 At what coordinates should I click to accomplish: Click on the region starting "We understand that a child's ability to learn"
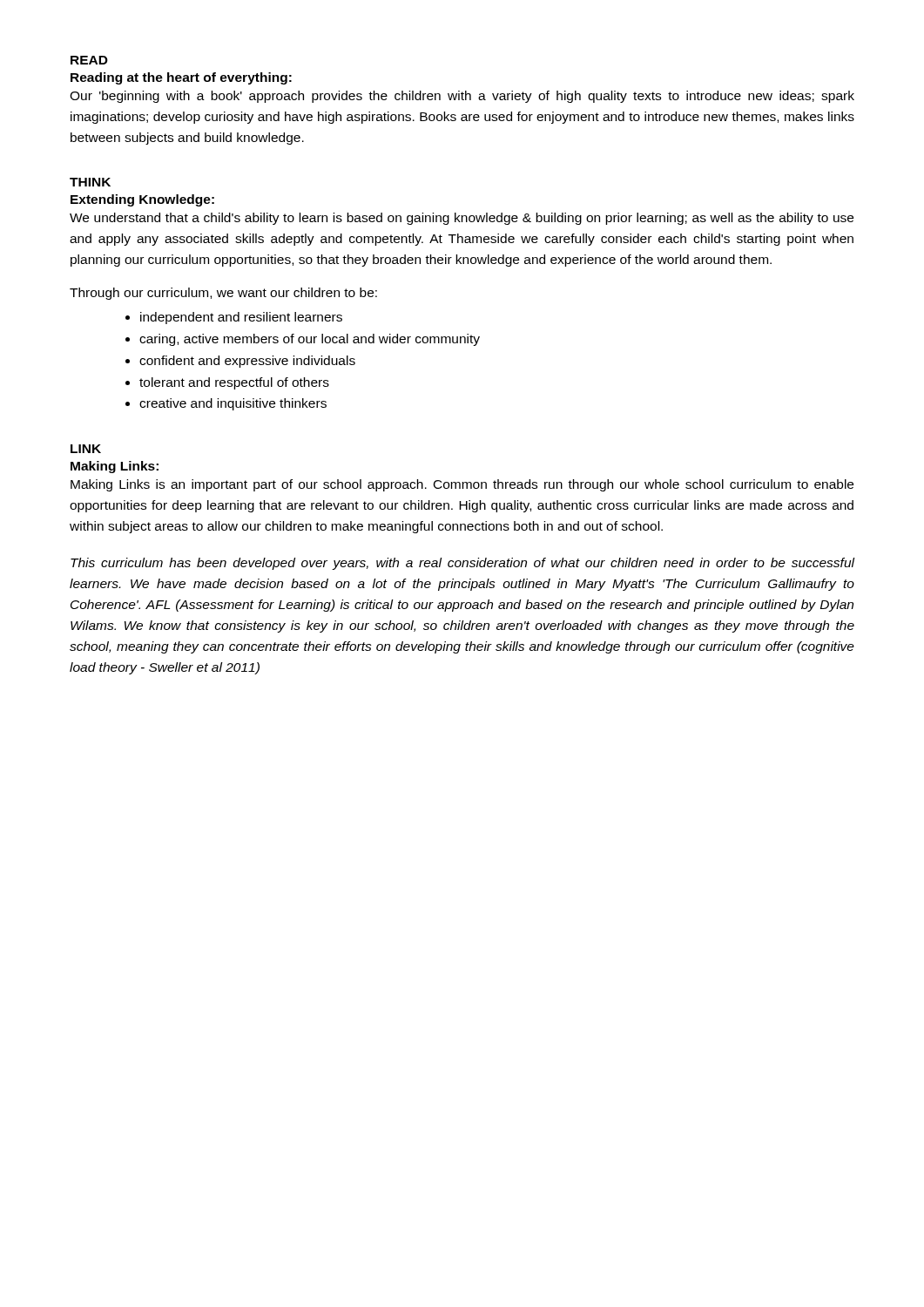tap(462, 238)
